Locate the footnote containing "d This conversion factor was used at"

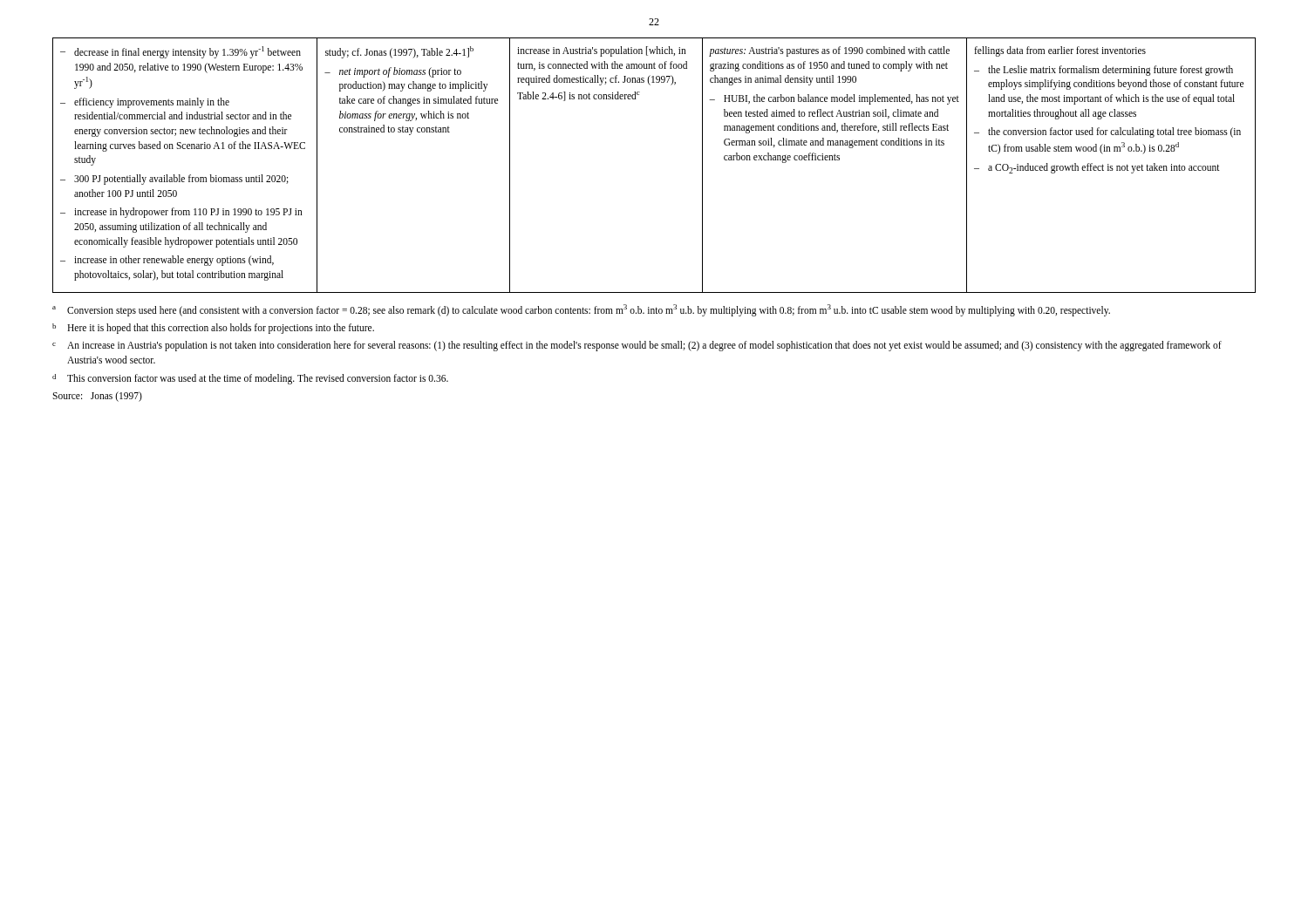pos(250,378)
